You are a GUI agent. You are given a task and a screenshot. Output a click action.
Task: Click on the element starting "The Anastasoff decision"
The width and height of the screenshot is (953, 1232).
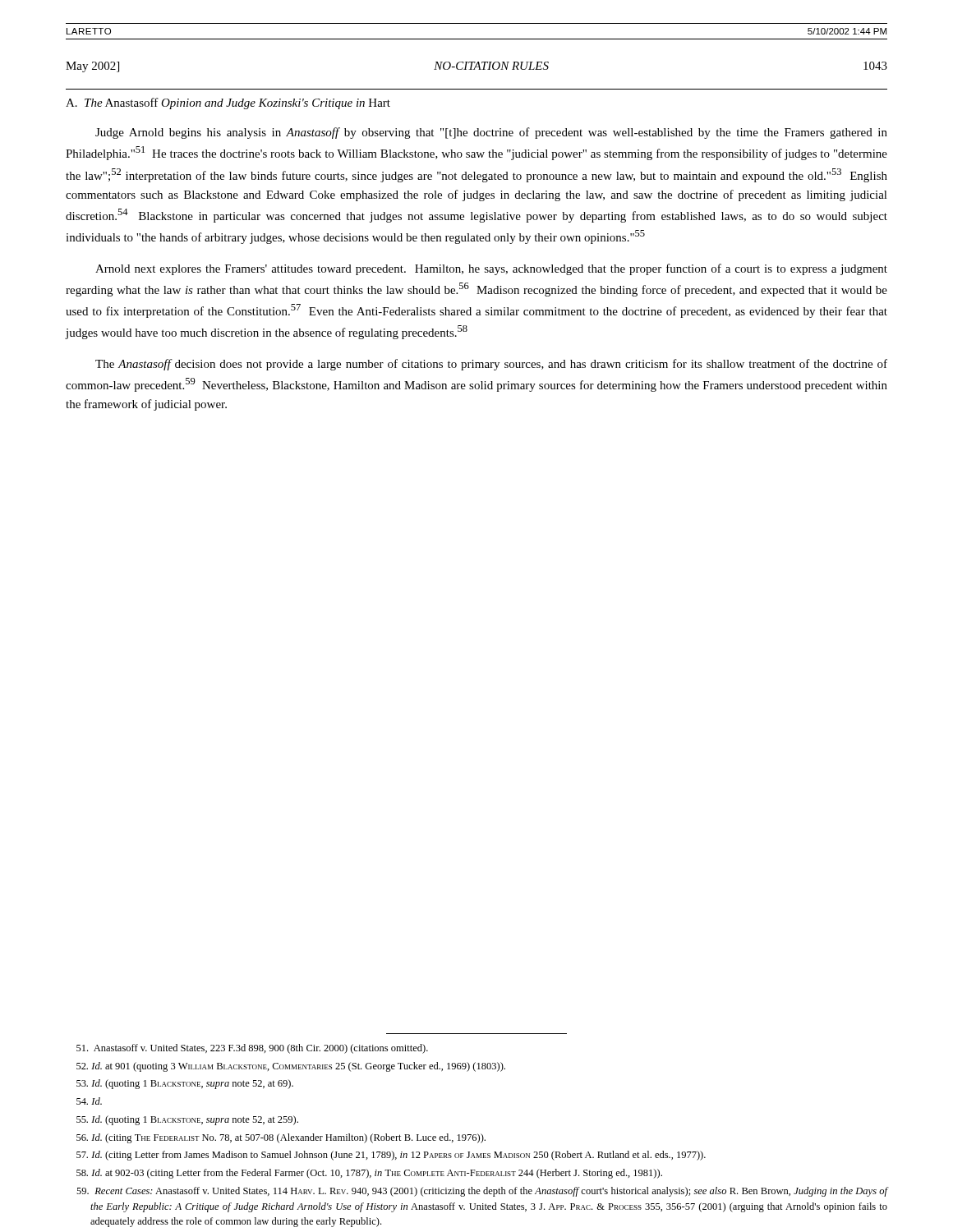(476, 384)
